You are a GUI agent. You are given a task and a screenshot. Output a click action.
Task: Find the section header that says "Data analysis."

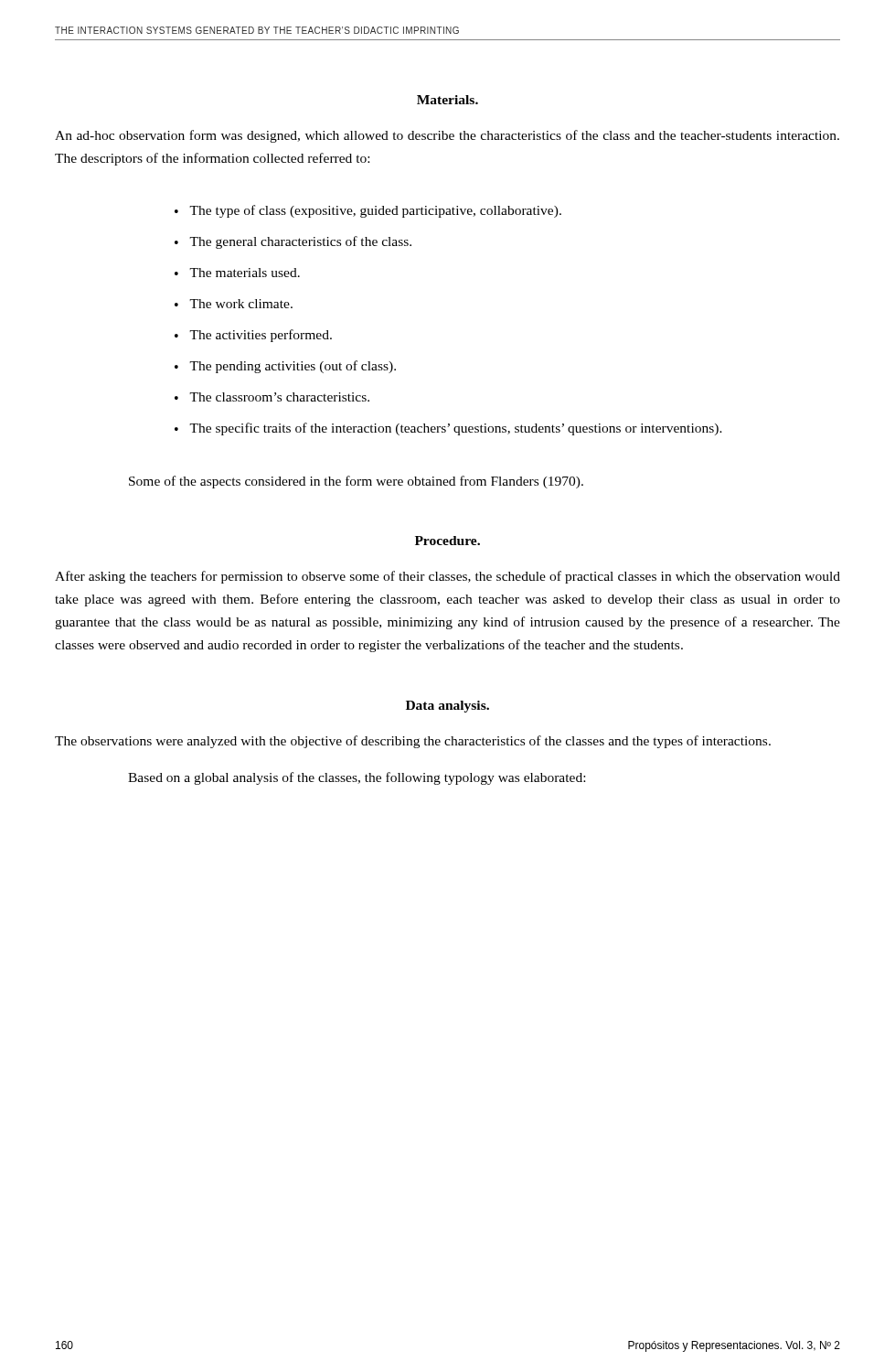(448, 704)
